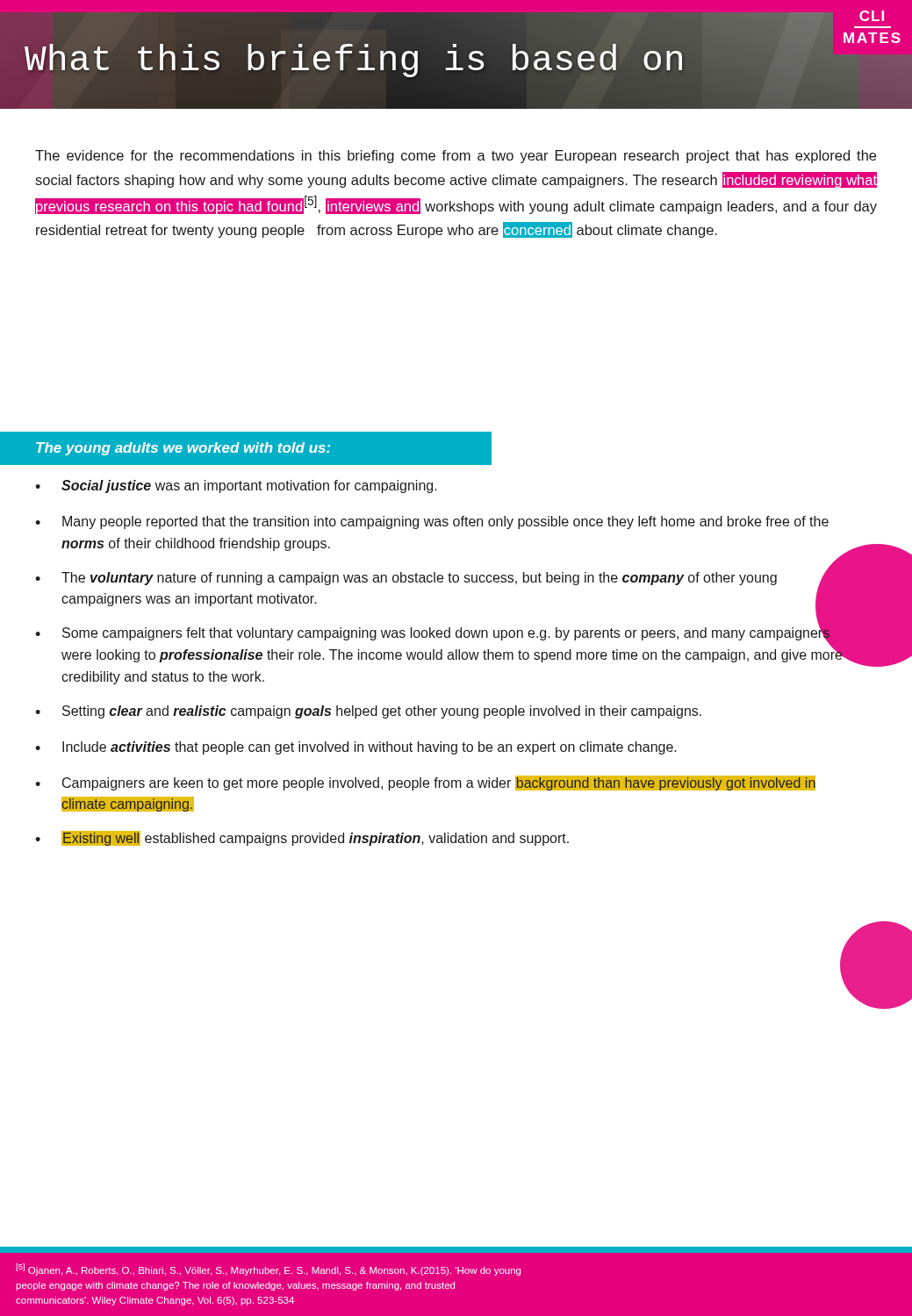Viewport: 912px width, 1316px height.
Task: Find the block on this page that starts "• Campaigners are keen"
Action: tap(448, 794)
